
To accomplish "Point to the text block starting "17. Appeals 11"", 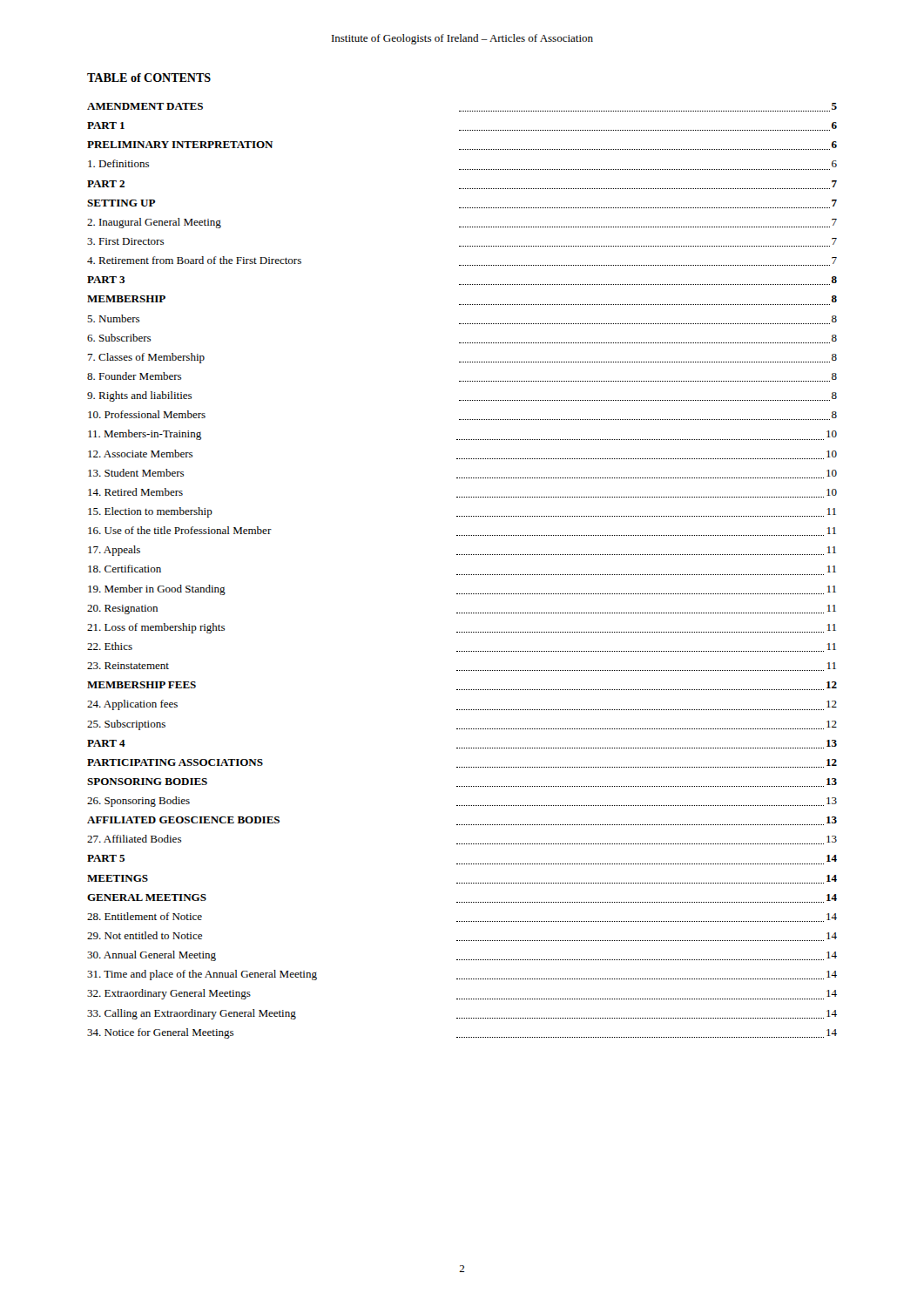I will pos(462,550).
